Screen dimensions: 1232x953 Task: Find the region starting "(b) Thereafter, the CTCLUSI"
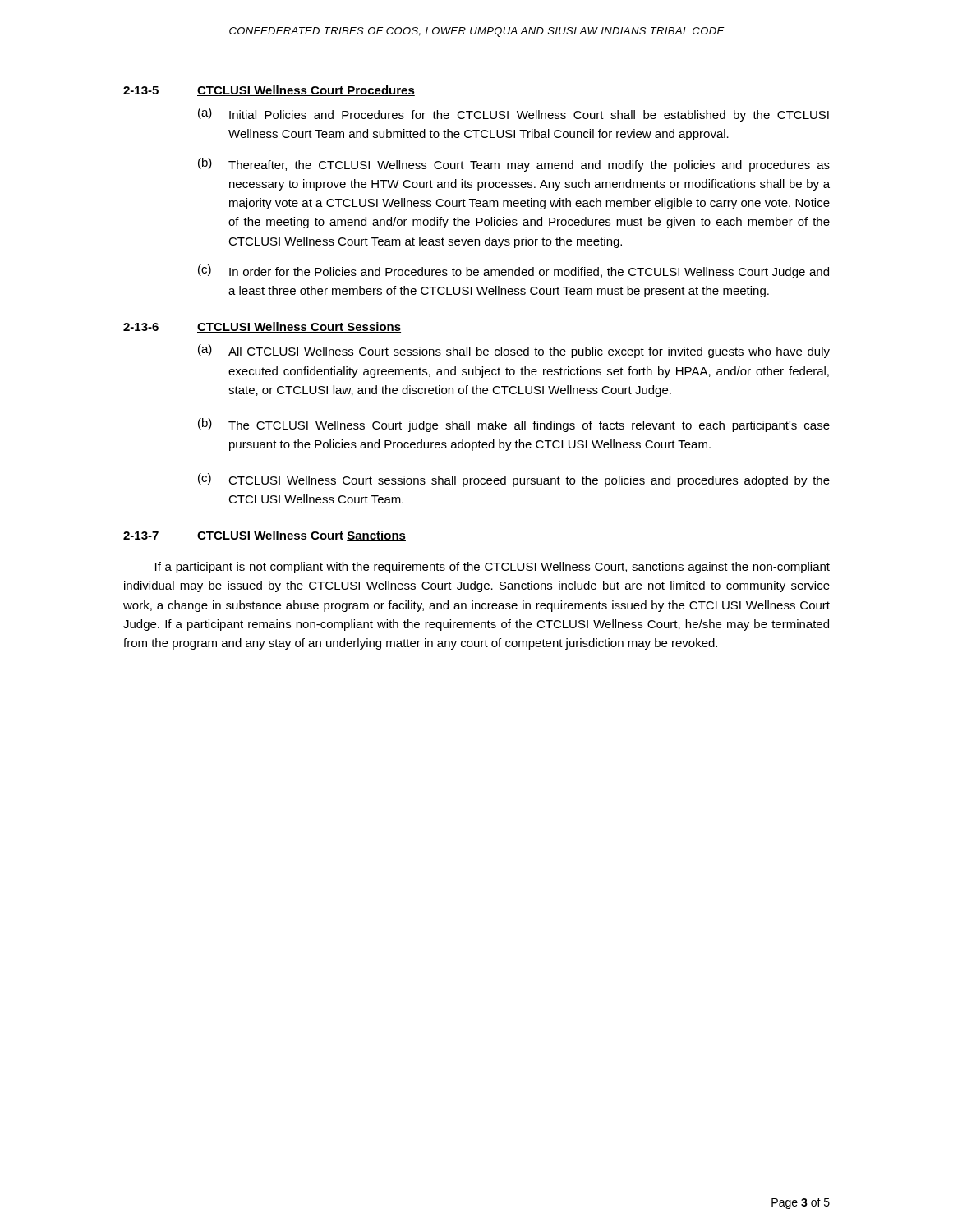tap(513, 203)
